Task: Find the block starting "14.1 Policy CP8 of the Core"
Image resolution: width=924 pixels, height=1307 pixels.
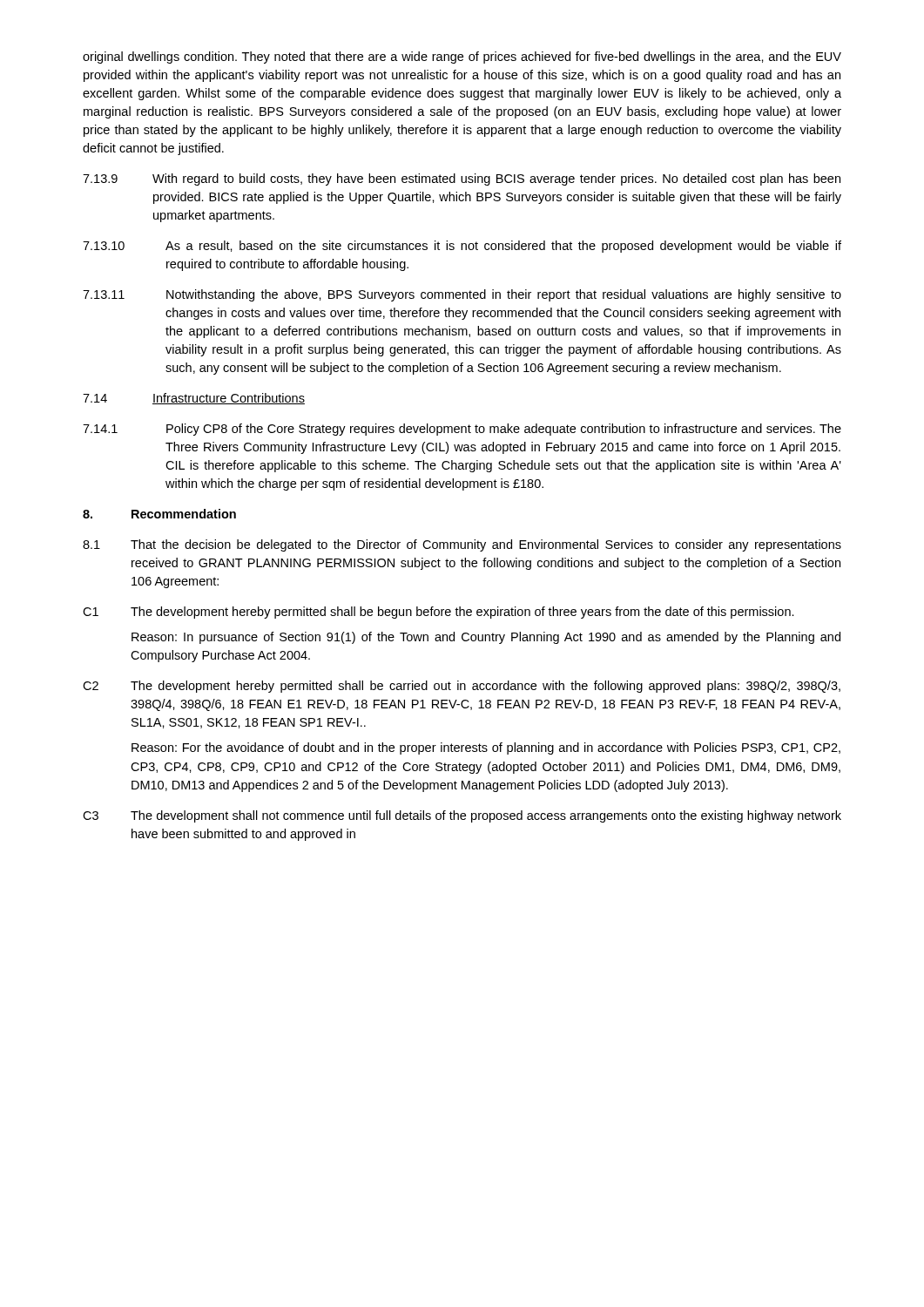Action: coord(462,457)
